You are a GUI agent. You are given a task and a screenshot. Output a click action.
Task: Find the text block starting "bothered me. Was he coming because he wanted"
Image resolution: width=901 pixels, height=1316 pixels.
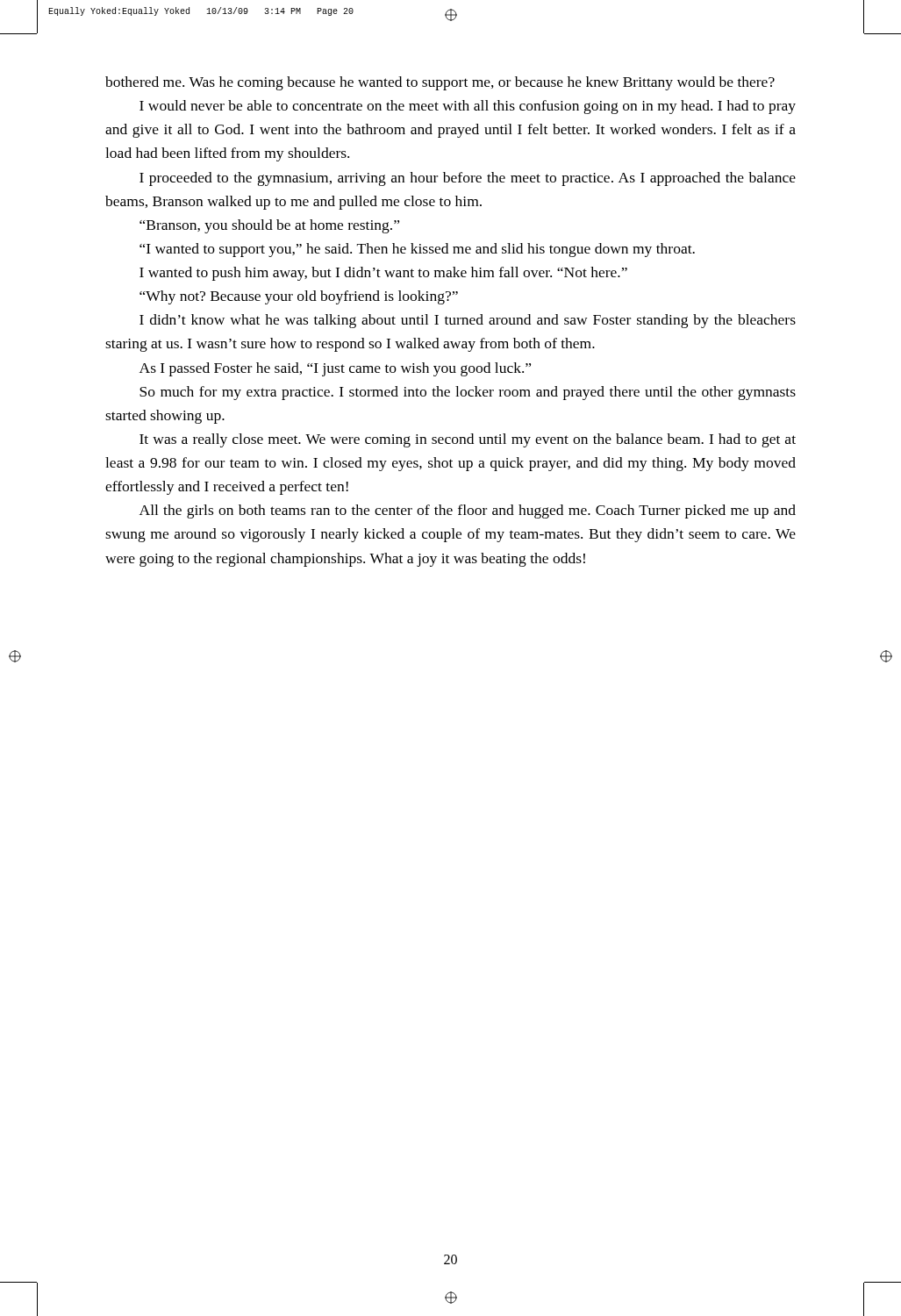450,320
